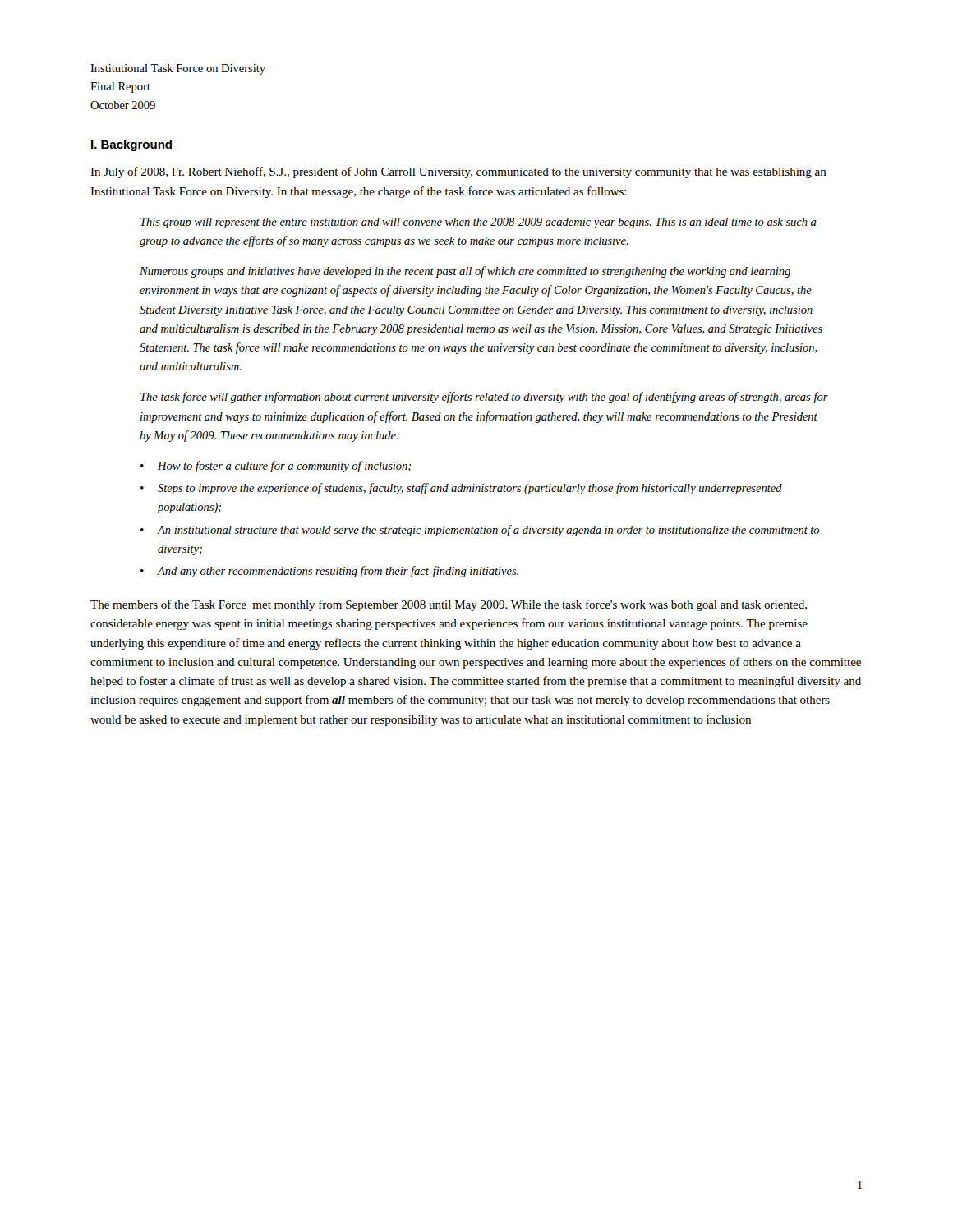This screenshot has width=953, height=1232.
Task: Click on the text starting "• And any other"
Action: [485, 571]
